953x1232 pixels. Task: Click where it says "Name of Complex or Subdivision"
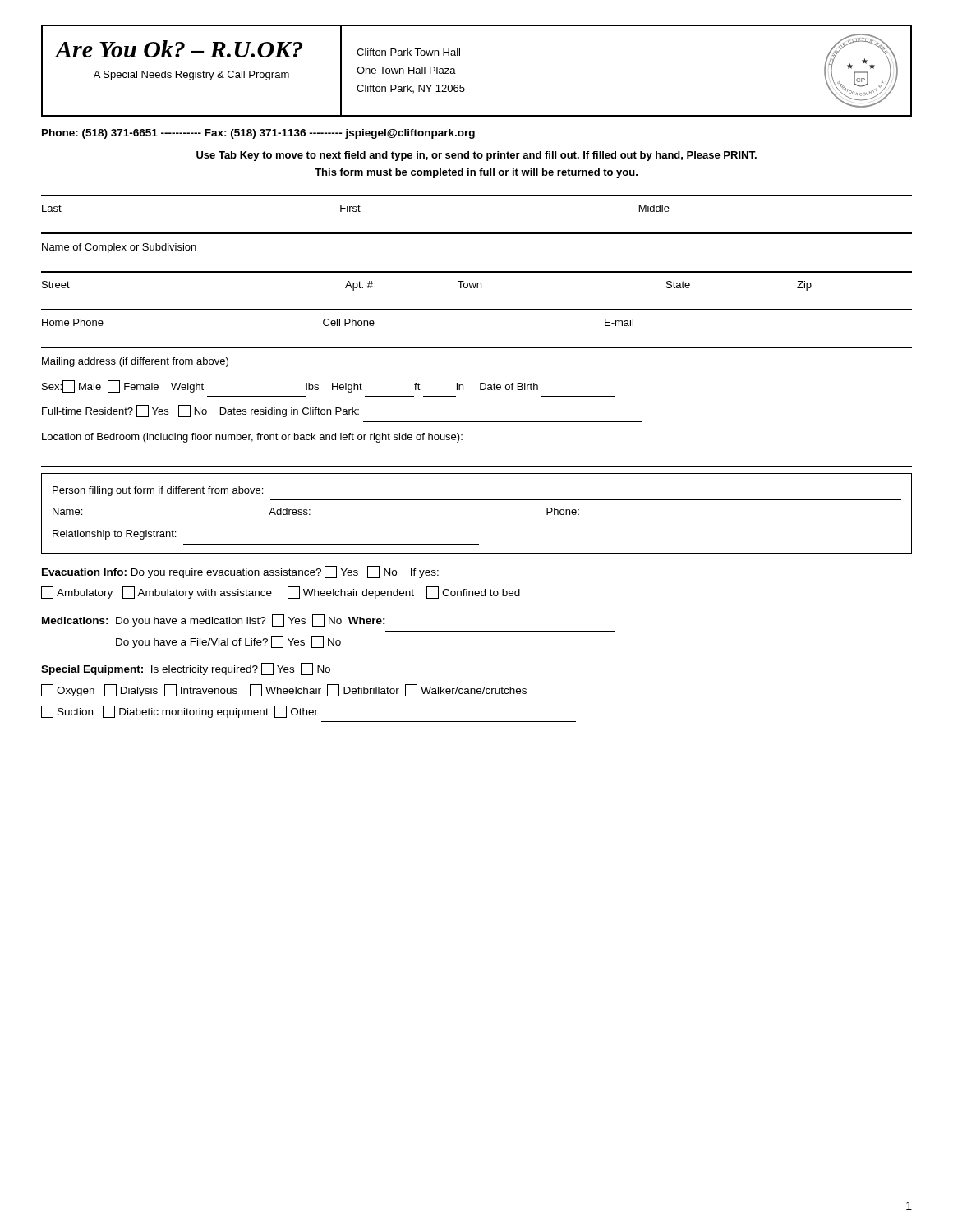pos(119,248)
